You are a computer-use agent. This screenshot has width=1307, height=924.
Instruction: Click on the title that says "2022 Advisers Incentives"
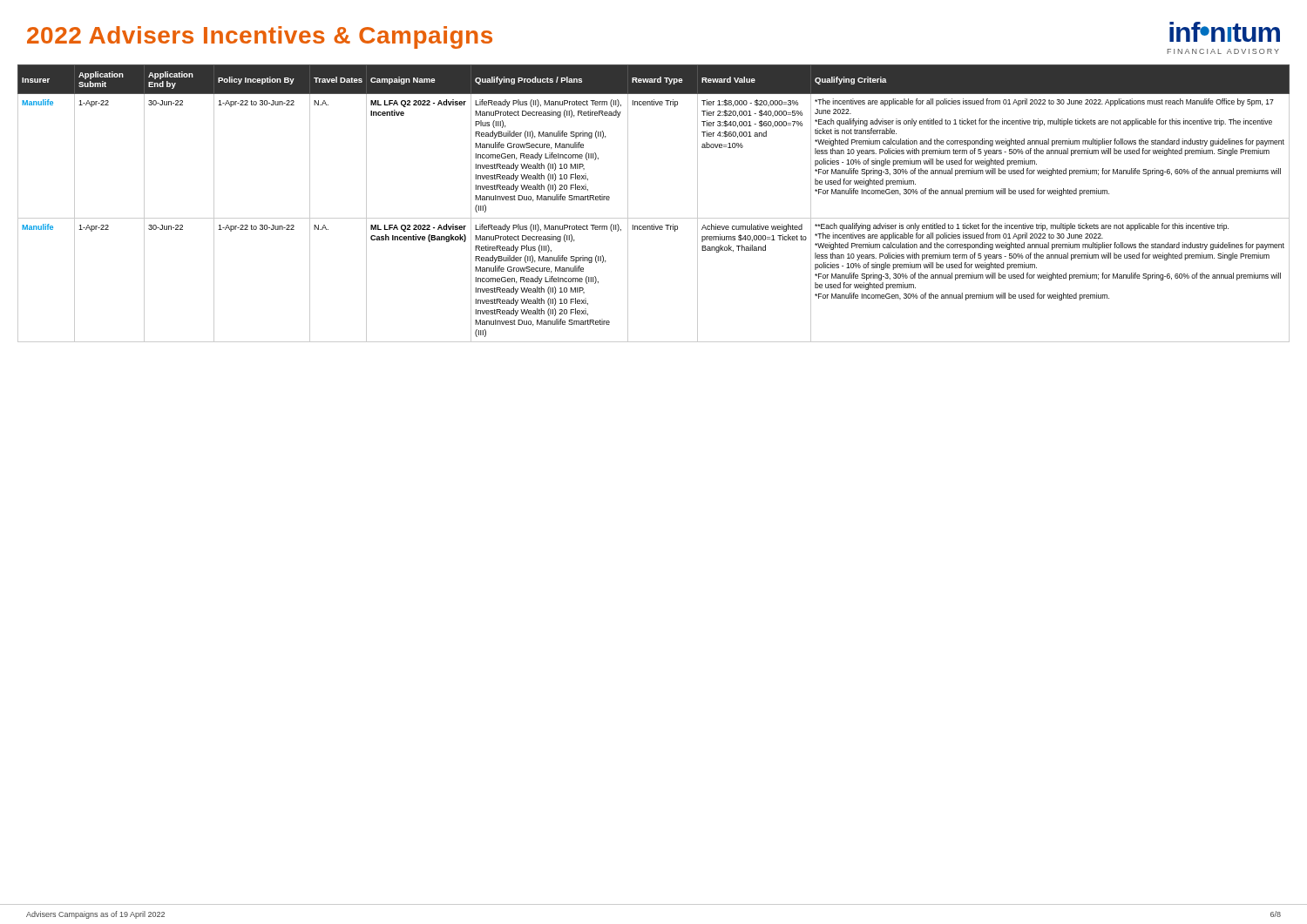(x=260, y=35)
